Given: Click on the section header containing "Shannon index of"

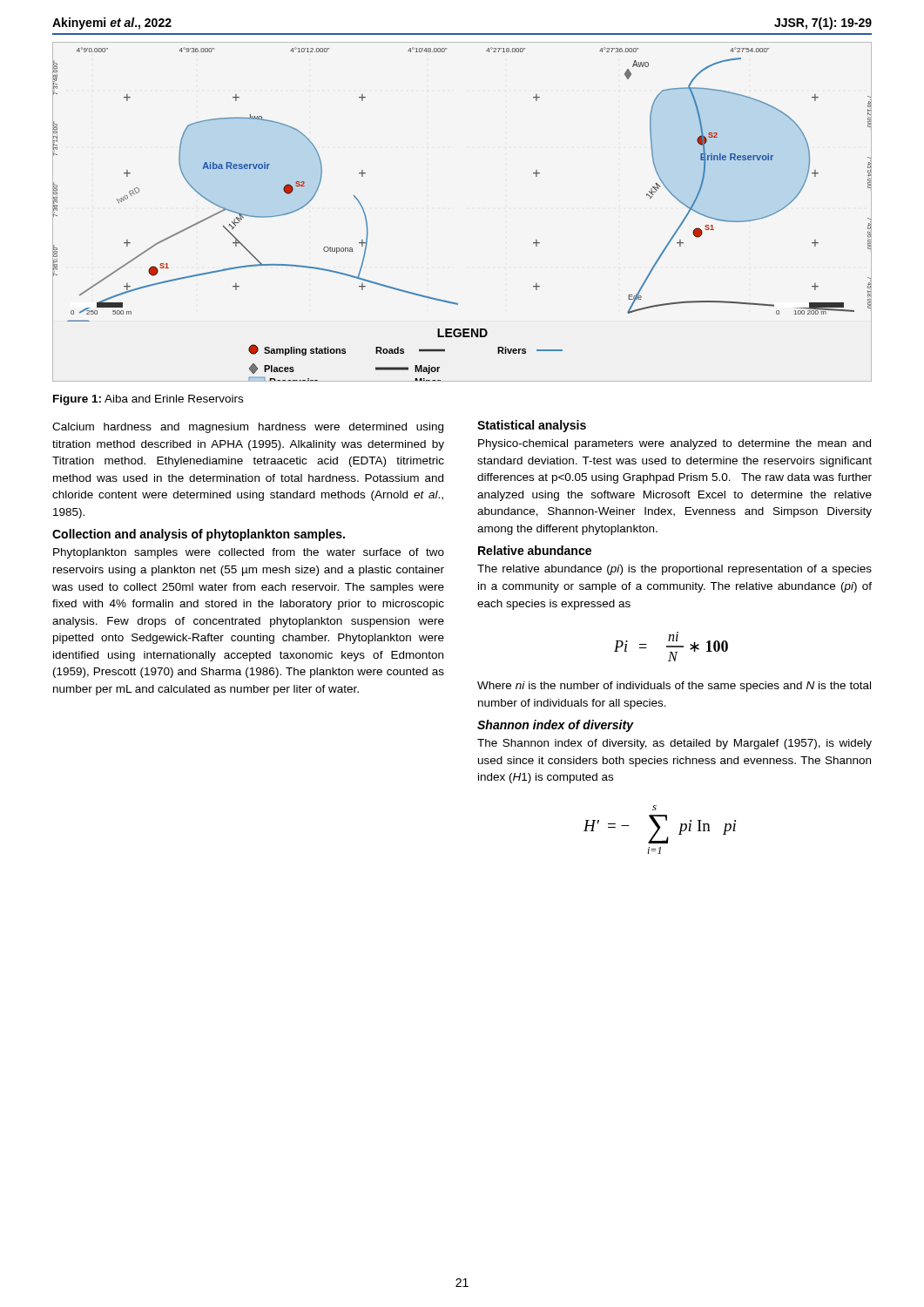Looking at the screenshot, I should (555, 725).
